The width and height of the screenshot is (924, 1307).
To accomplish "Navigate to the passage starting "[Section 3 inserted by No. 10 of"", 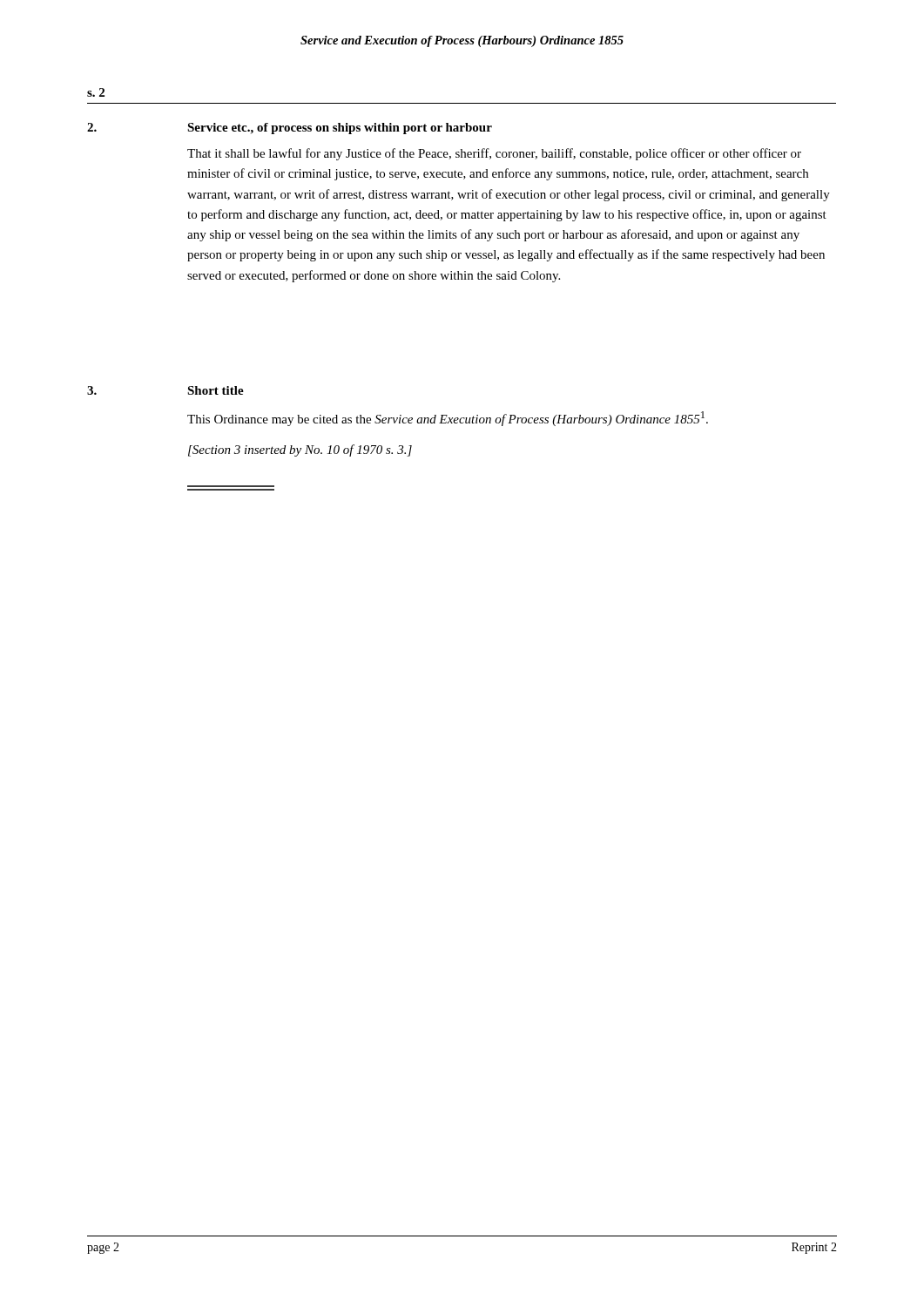I will [x=300, y=450].
